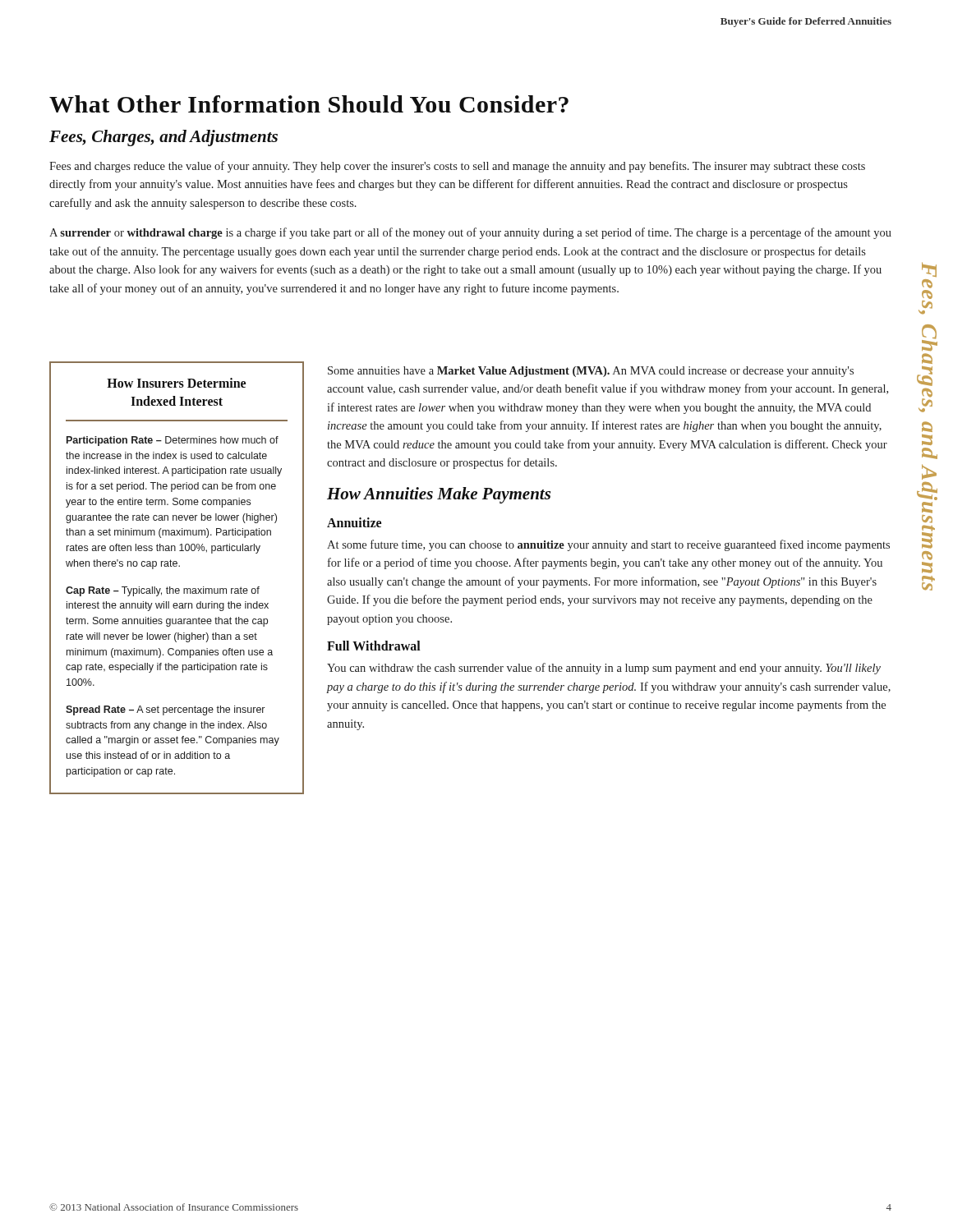The image size is (953, 1232).
Task: Where is the passage that starts "Cap Rate – Typically,"?
Action: click(169, 636)
